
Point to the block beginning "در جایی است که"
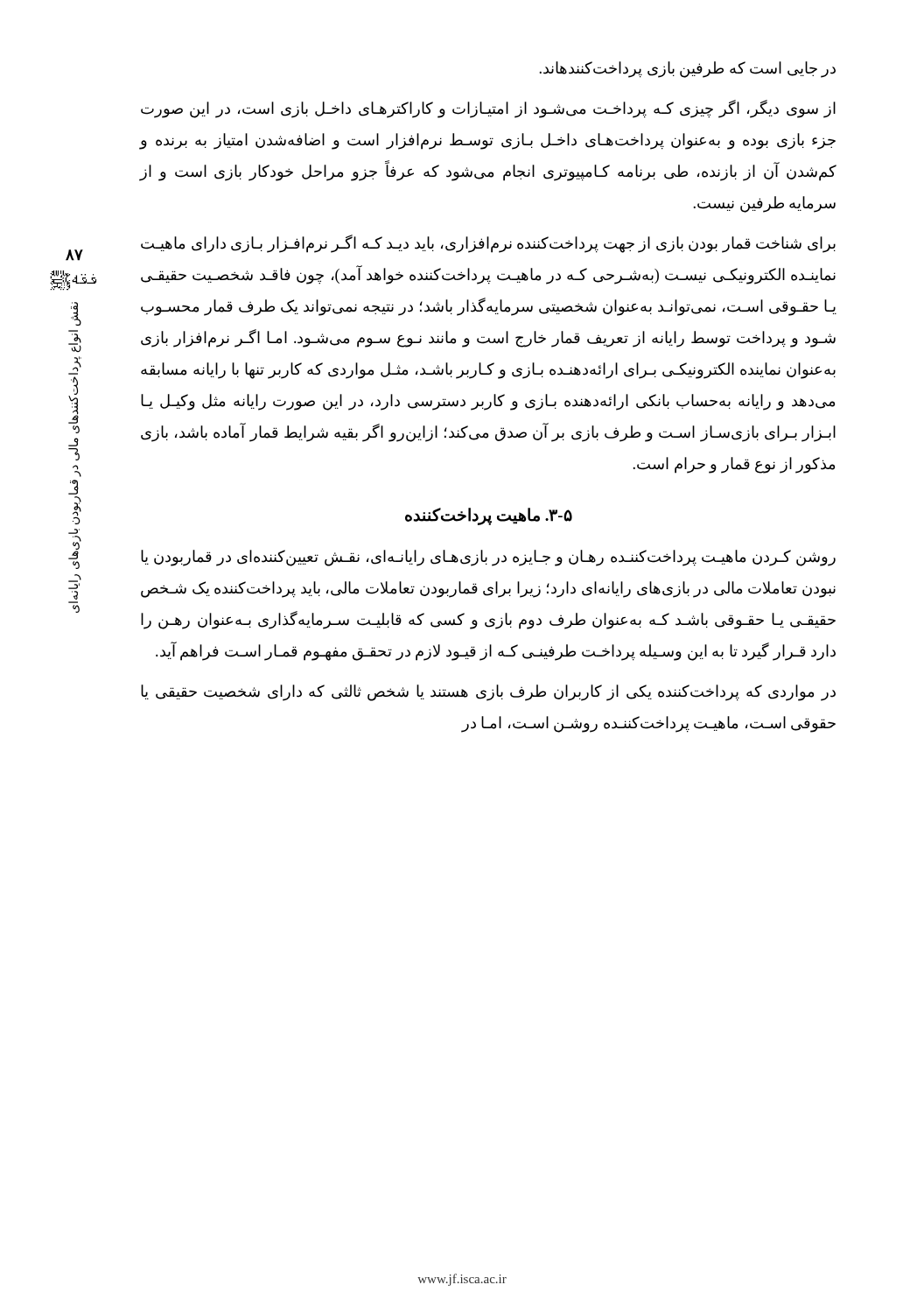coord(688,68)
